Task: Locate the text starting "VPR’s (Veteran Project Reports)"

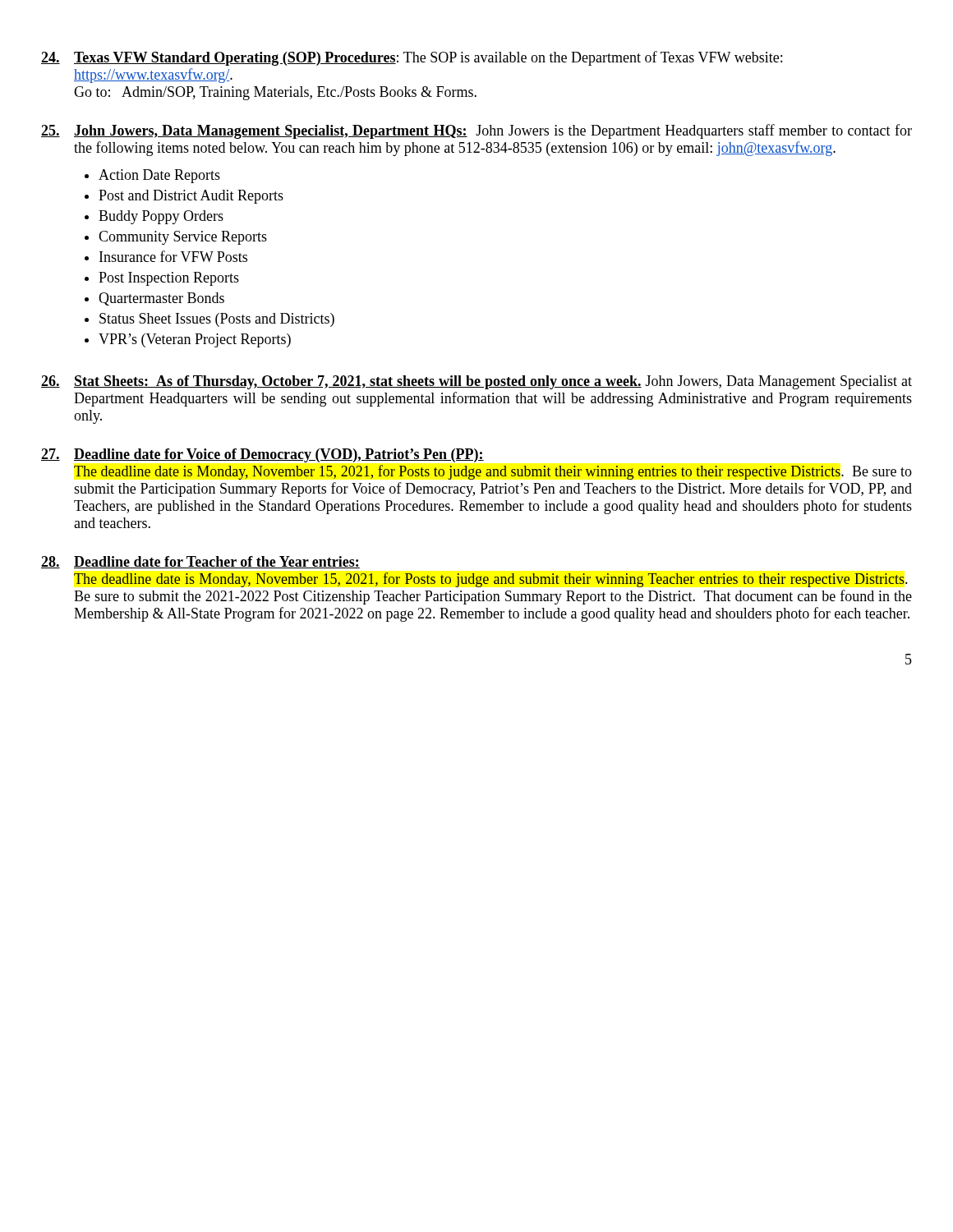Action: click(x=195, y=340)
